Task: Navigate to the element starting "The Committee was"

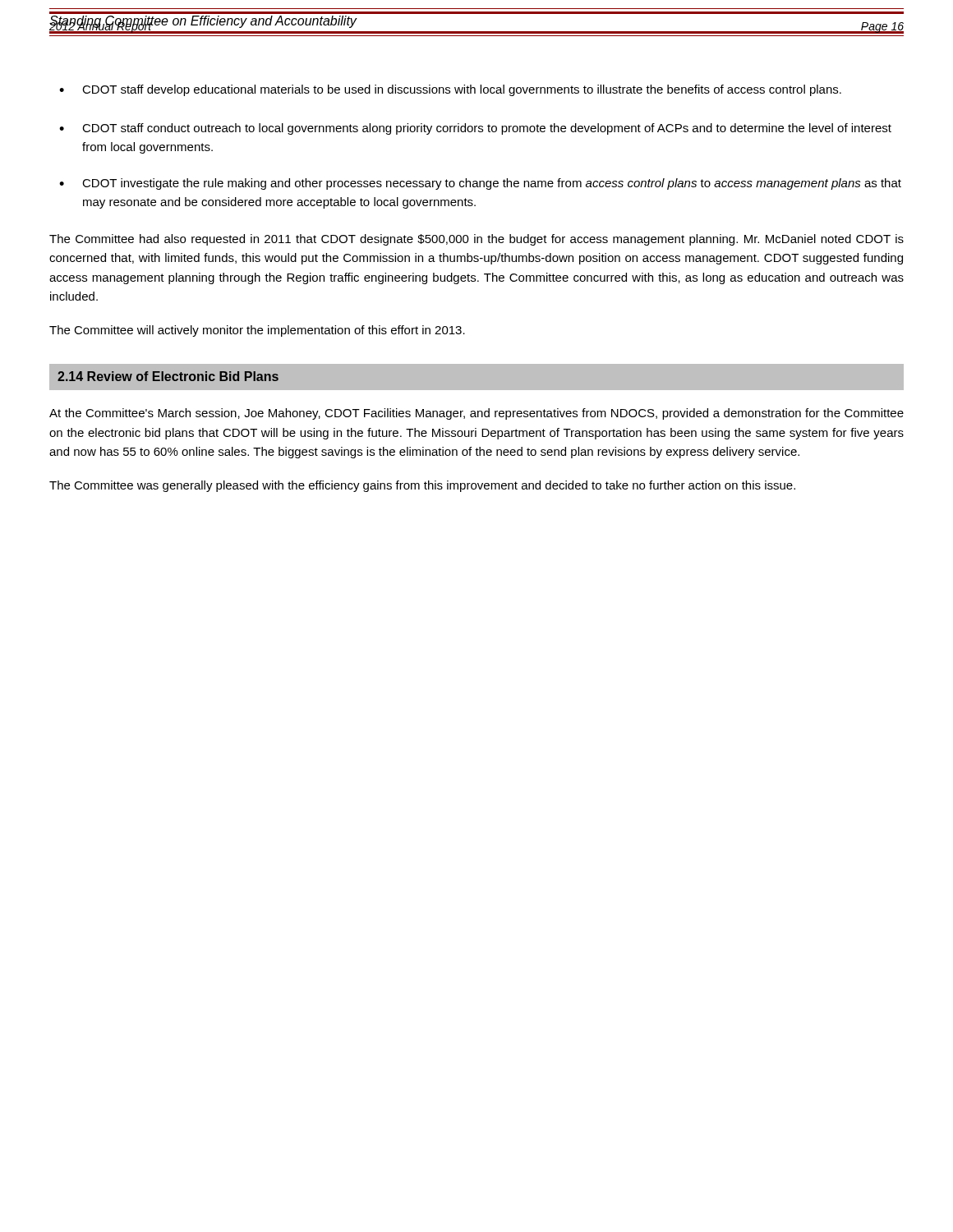Action: click(x=423, y=485)
